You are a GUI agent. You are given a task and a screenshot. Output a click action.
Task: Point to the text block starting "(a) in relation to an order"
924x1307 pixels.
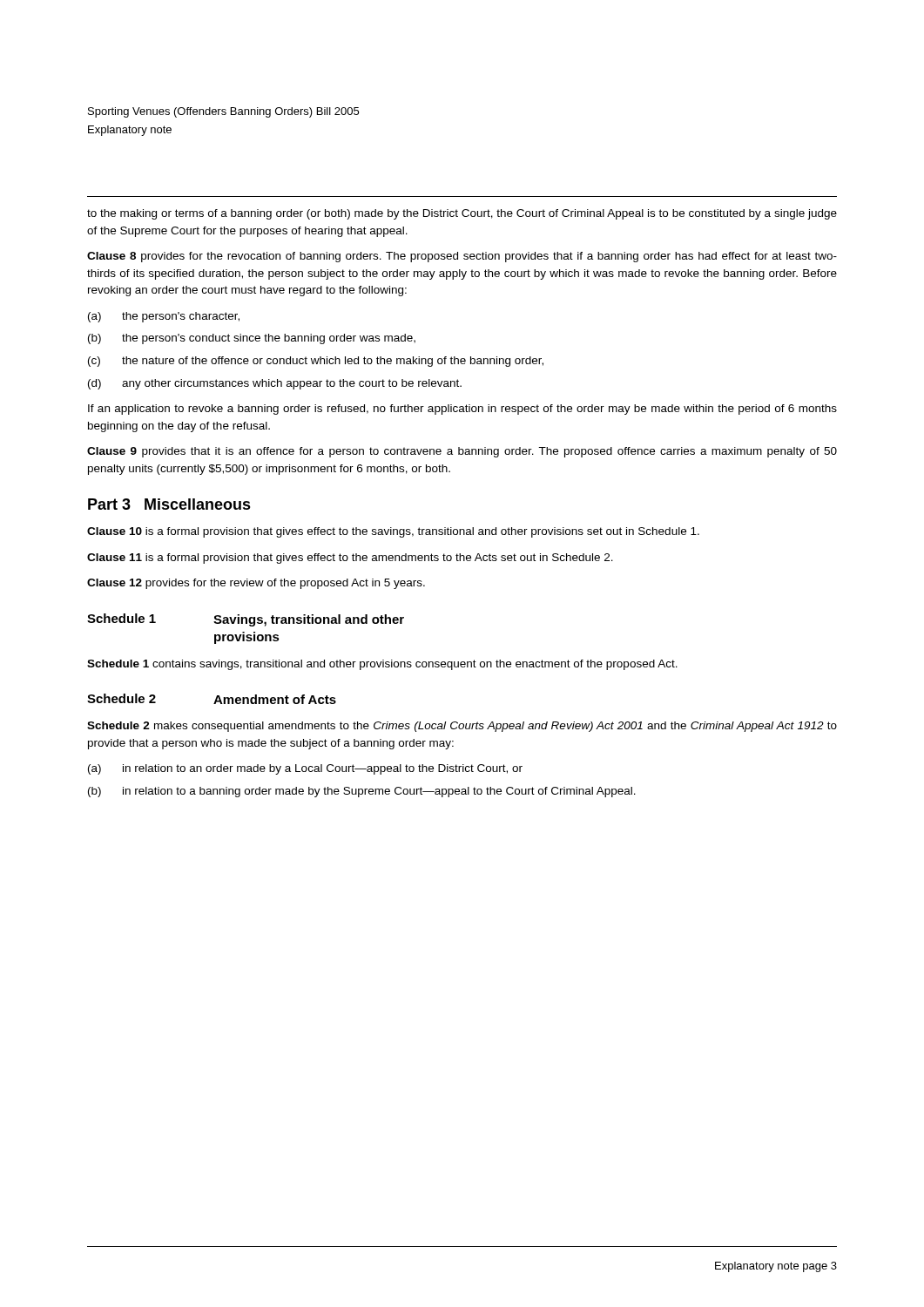pyautogui.click(x=462, y=769)
